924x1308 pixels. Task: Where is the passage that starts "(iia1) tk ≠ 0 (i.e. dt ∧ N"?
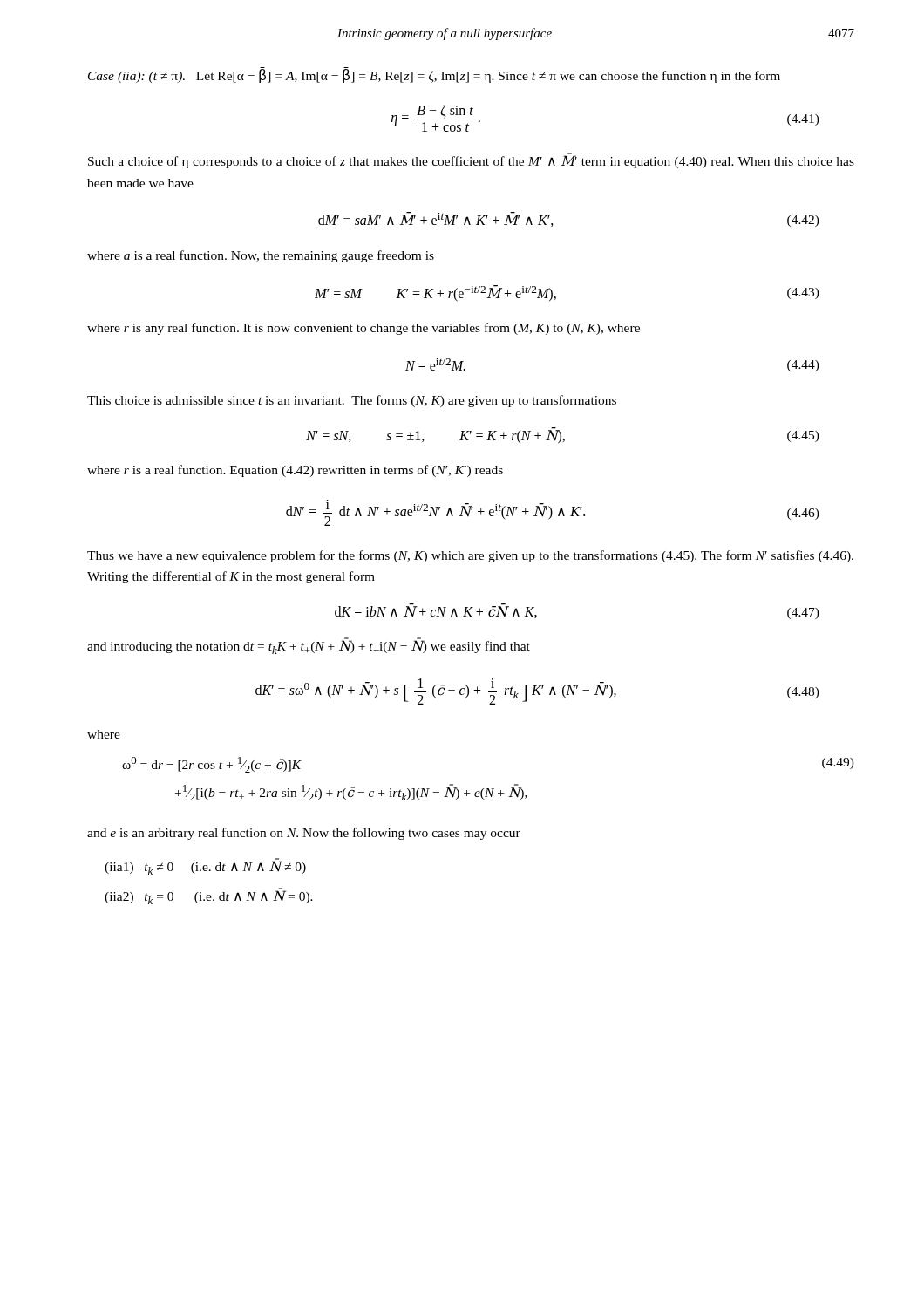(205, 868)
